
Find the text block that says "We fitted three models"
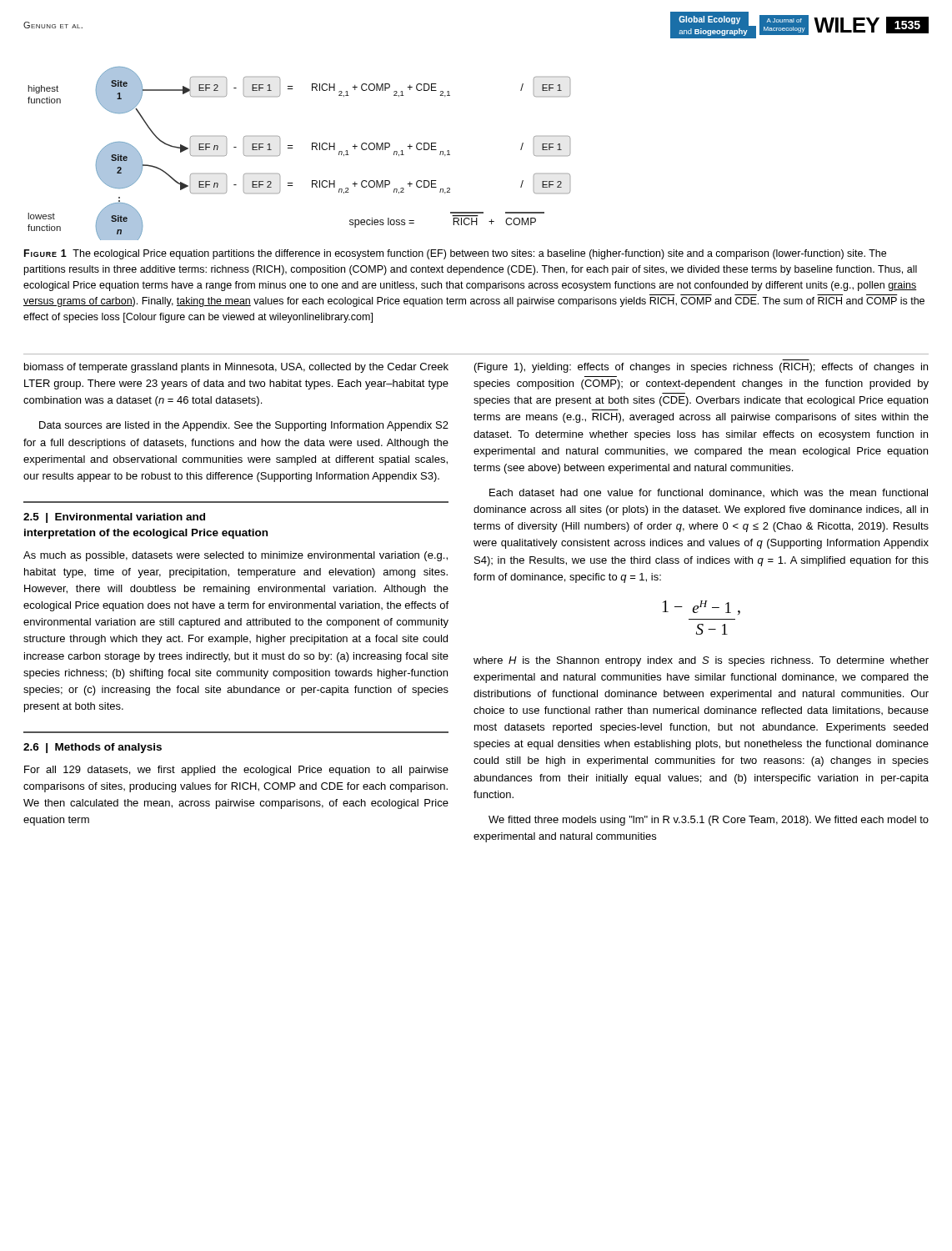click(x=701, y=828)
